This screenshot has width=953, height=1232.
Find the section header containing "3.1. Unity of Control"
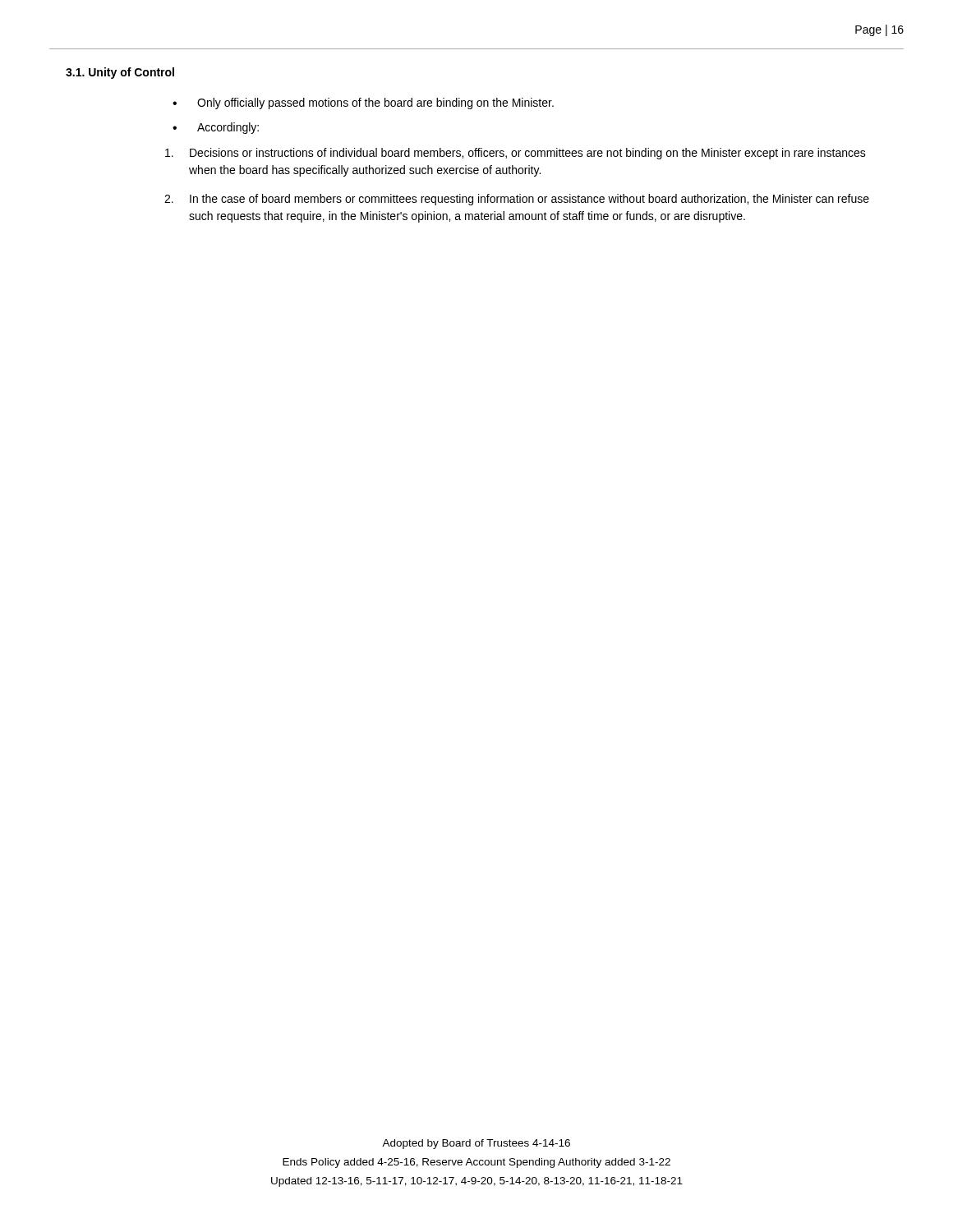pos(120,72)
